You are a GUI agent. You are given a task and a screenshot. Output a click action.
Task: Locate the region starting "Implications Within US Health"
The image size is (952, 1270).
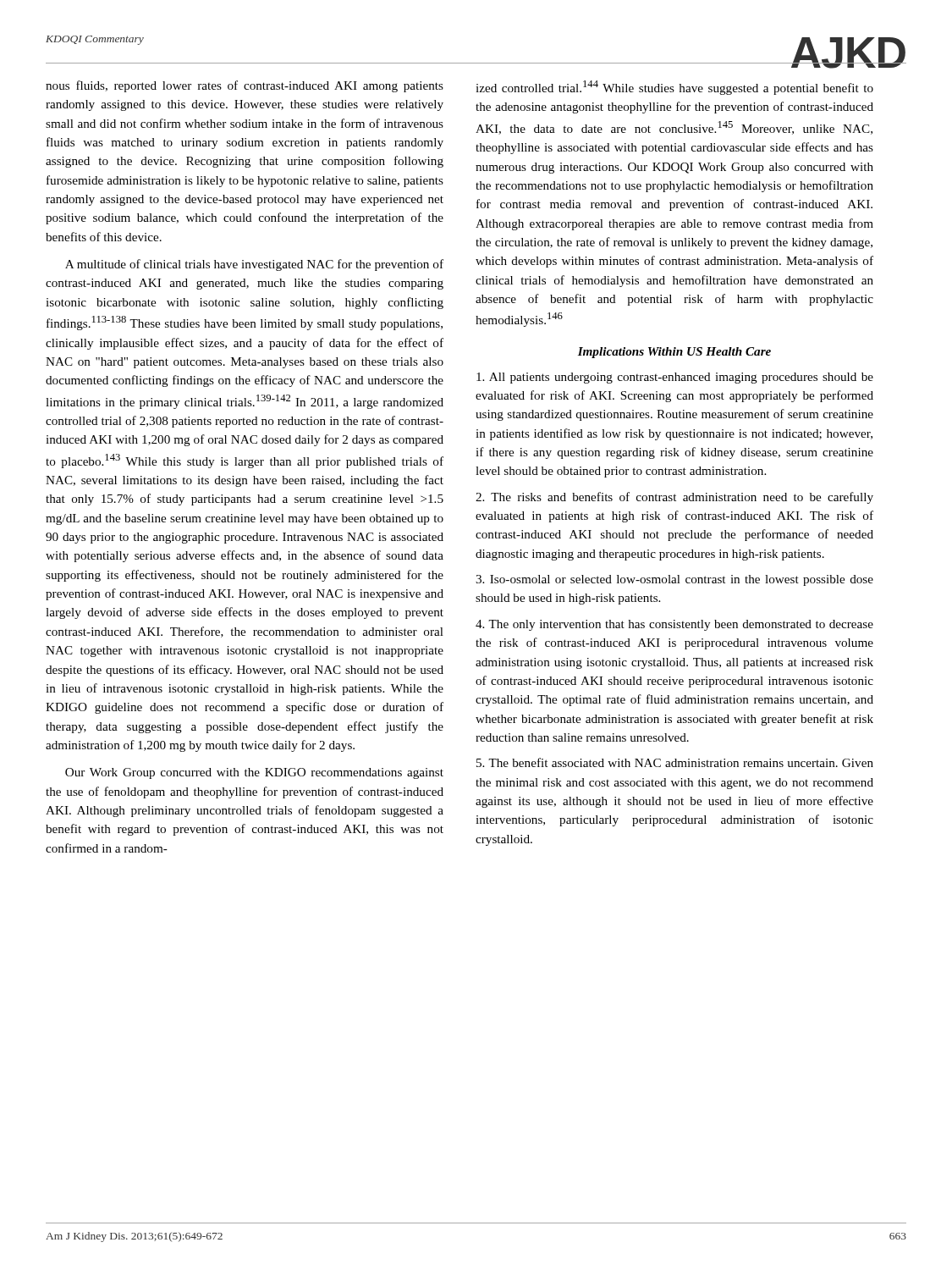point(674,351)
